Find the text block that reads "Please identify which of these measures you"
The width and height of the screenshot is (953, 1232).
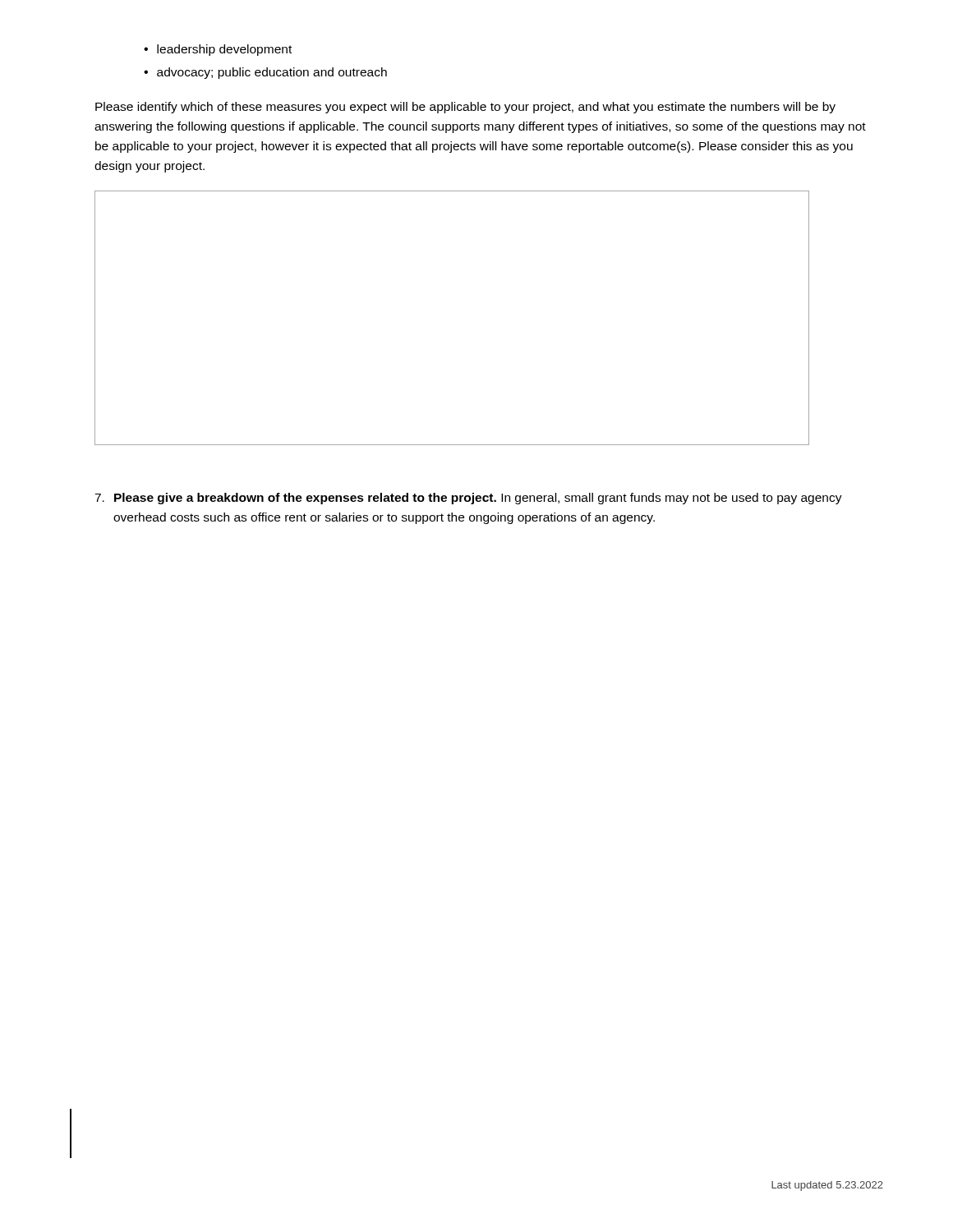coord(480,136)
